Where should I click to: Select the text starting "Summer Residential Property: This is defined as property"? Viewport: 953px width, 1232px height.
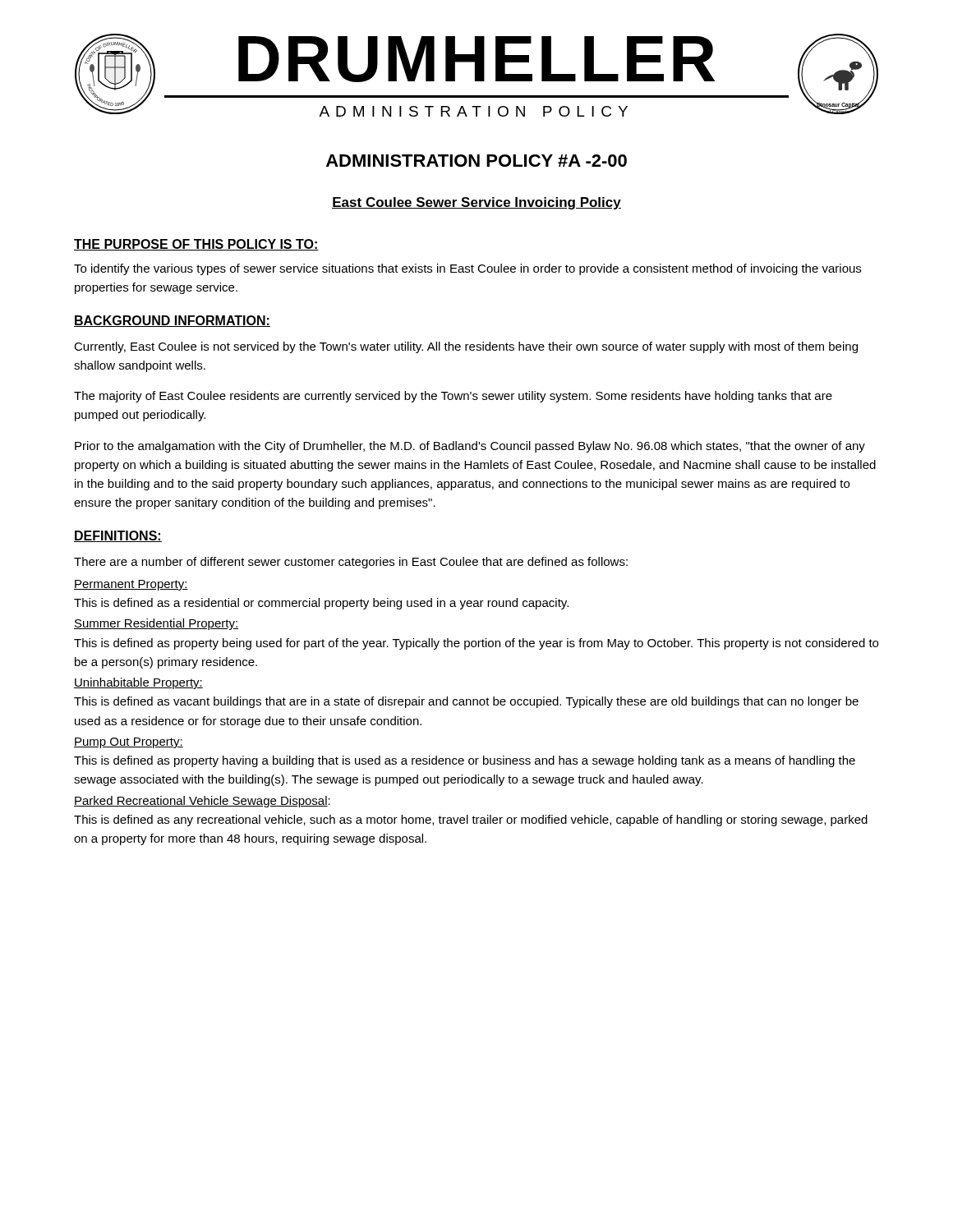coord(476,642)
